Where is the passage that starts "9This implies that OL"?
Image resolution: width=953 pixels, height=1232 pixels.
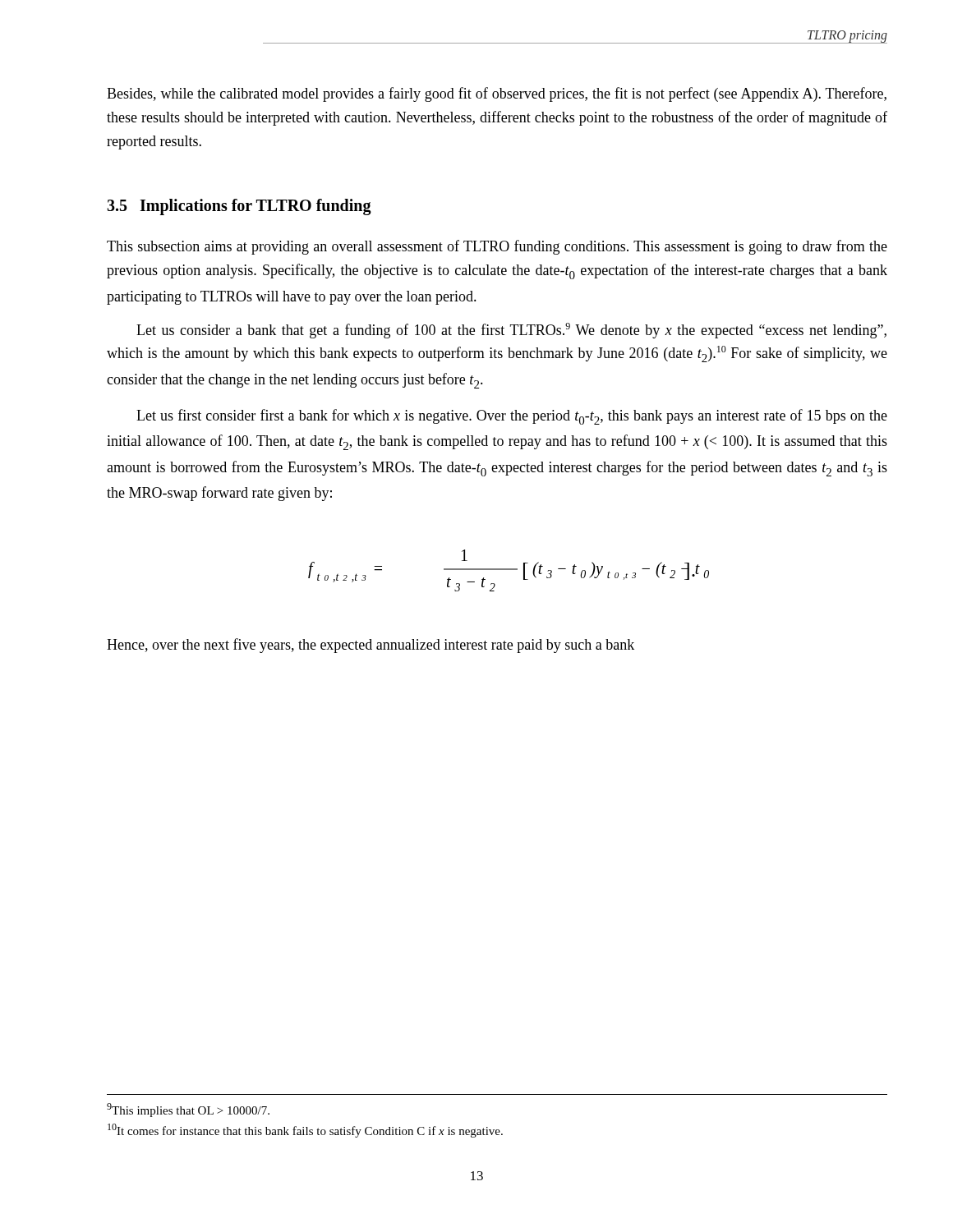point(189,1109)
